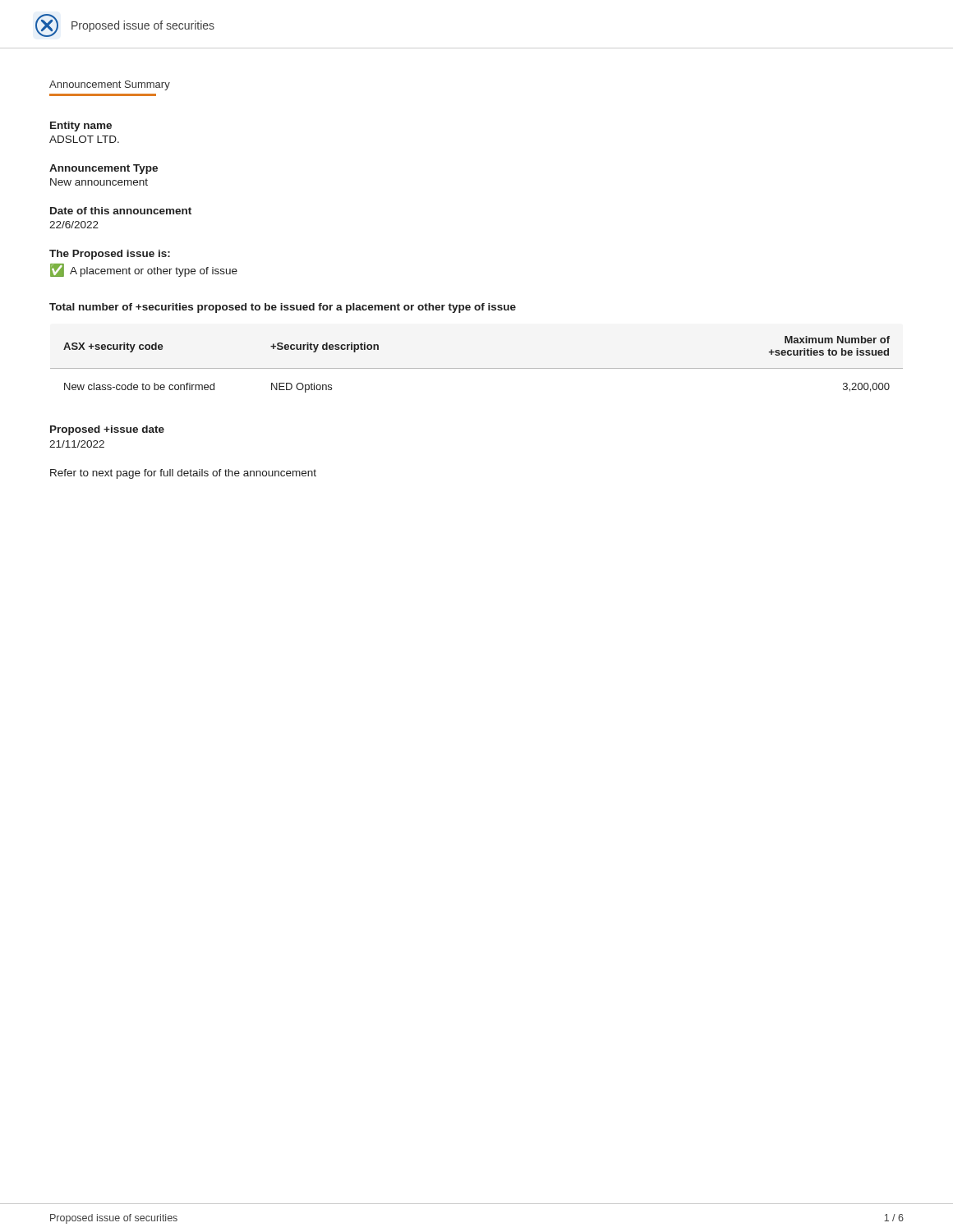Click on the text block with the text "Proposed +issue date"
Viewport: 953px width, 1232px height.
pos(107,430)
